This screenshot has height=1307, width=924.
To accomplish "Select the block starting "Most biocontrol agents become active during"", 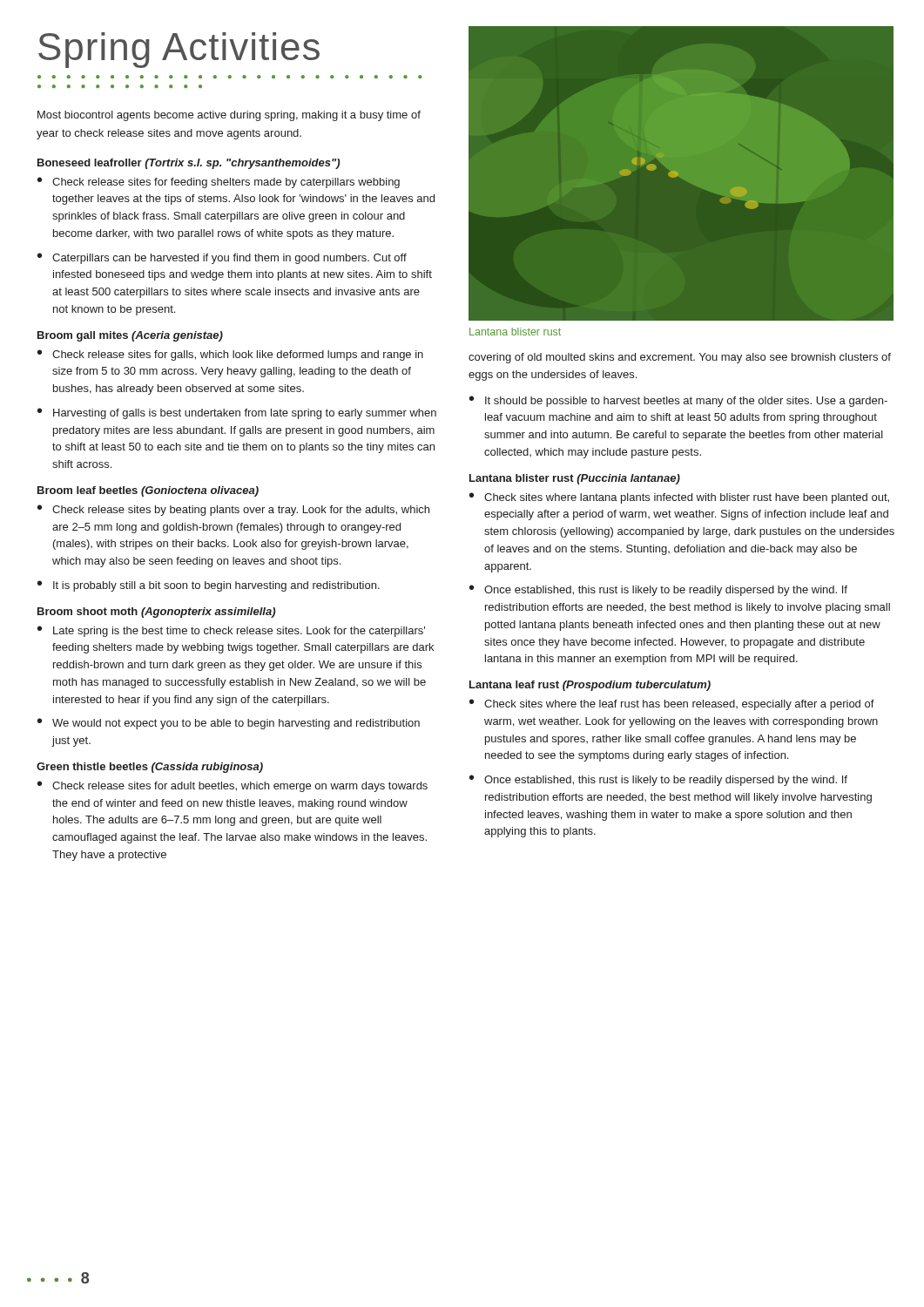I will click(229, 124).
